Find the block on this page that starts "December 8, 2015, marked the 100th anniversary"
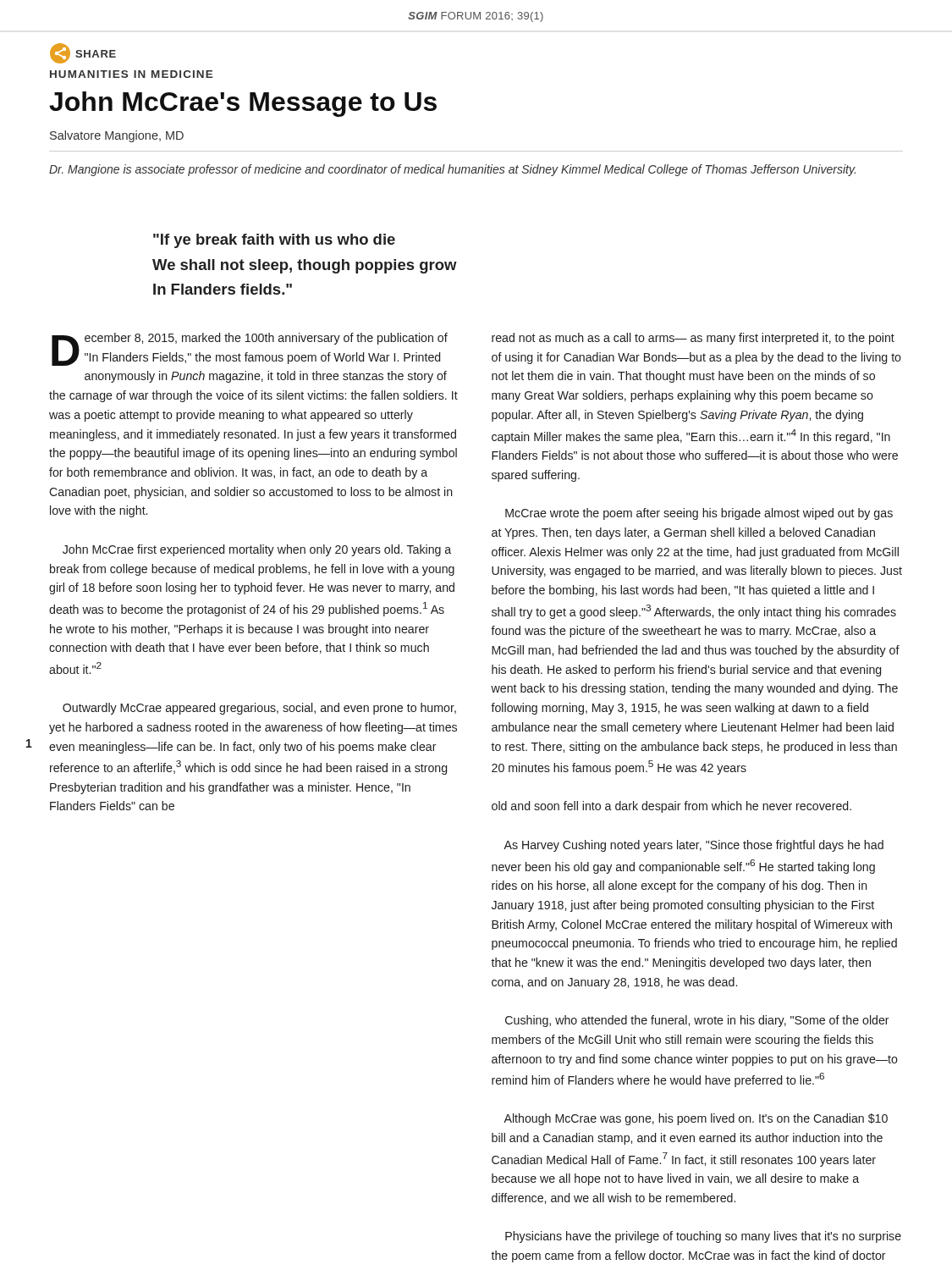952x1270 pixels. tap(253, 571)
